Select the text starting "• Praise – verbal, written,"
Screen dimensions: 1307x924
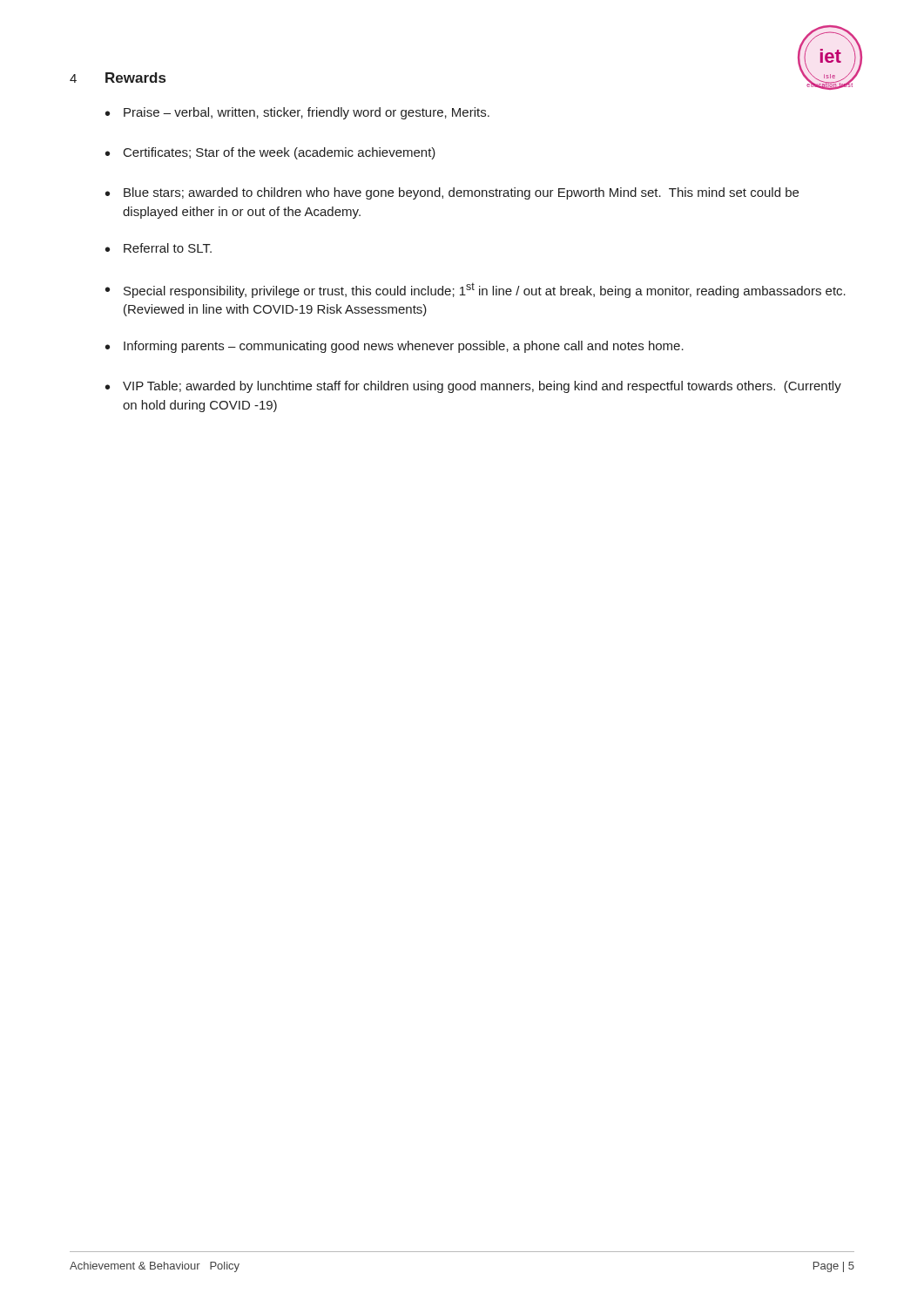(297, 114)
